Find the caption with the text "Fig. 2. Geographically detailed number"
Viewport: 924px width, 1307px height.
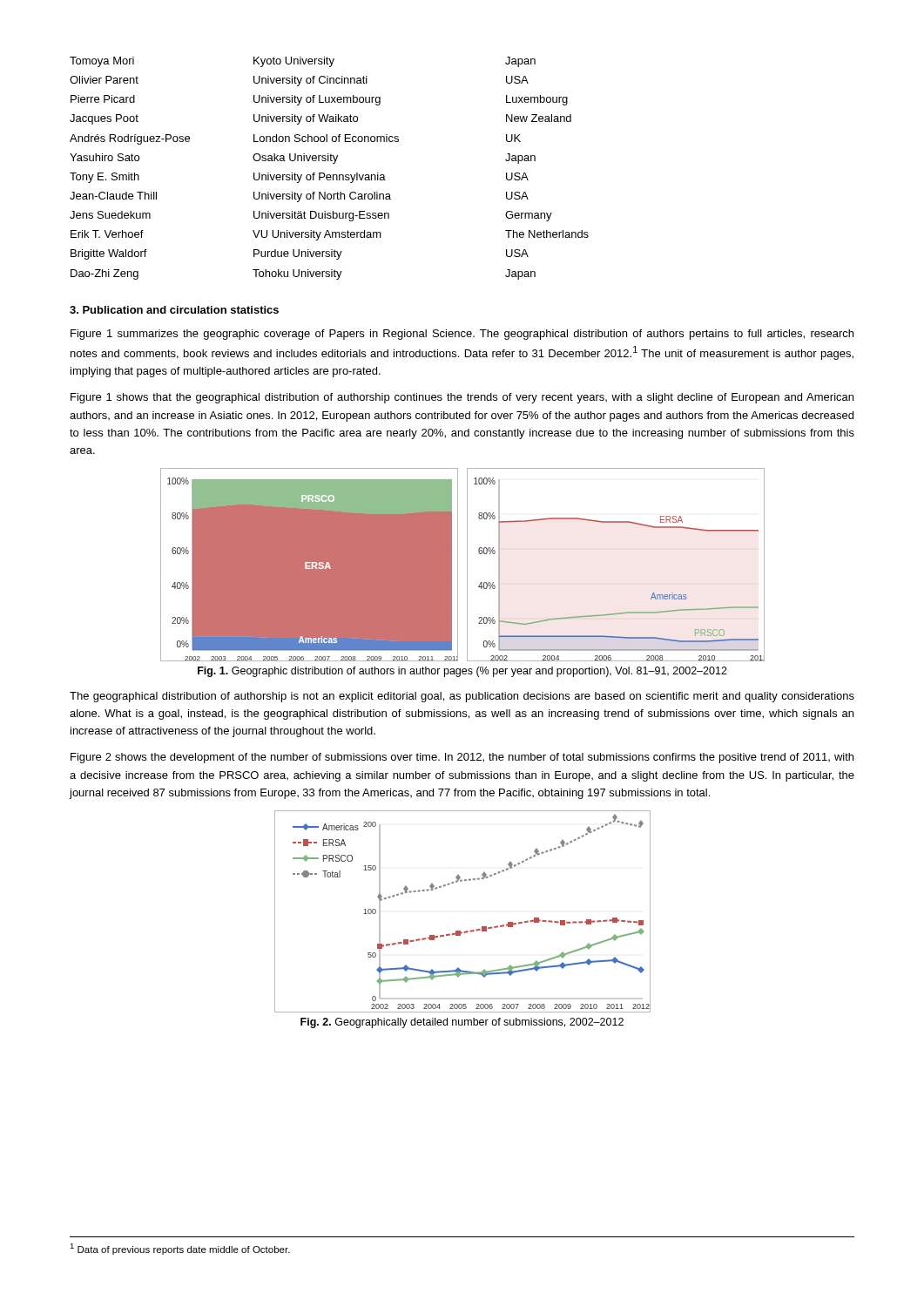click(x=462, y=1022)
